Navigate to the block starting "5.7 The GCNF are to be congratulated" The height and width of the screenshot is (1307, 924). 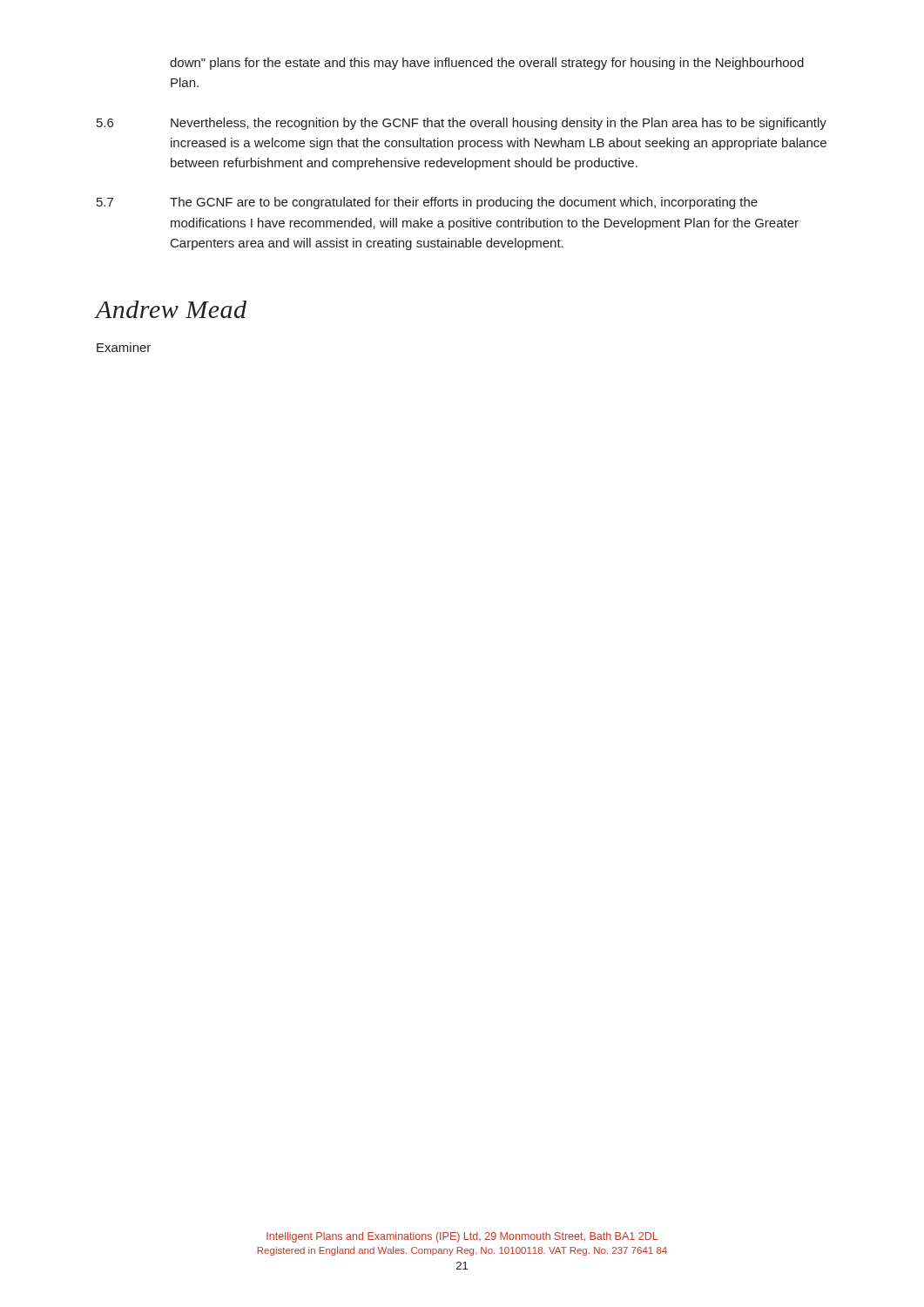click(x=462, y=222)
